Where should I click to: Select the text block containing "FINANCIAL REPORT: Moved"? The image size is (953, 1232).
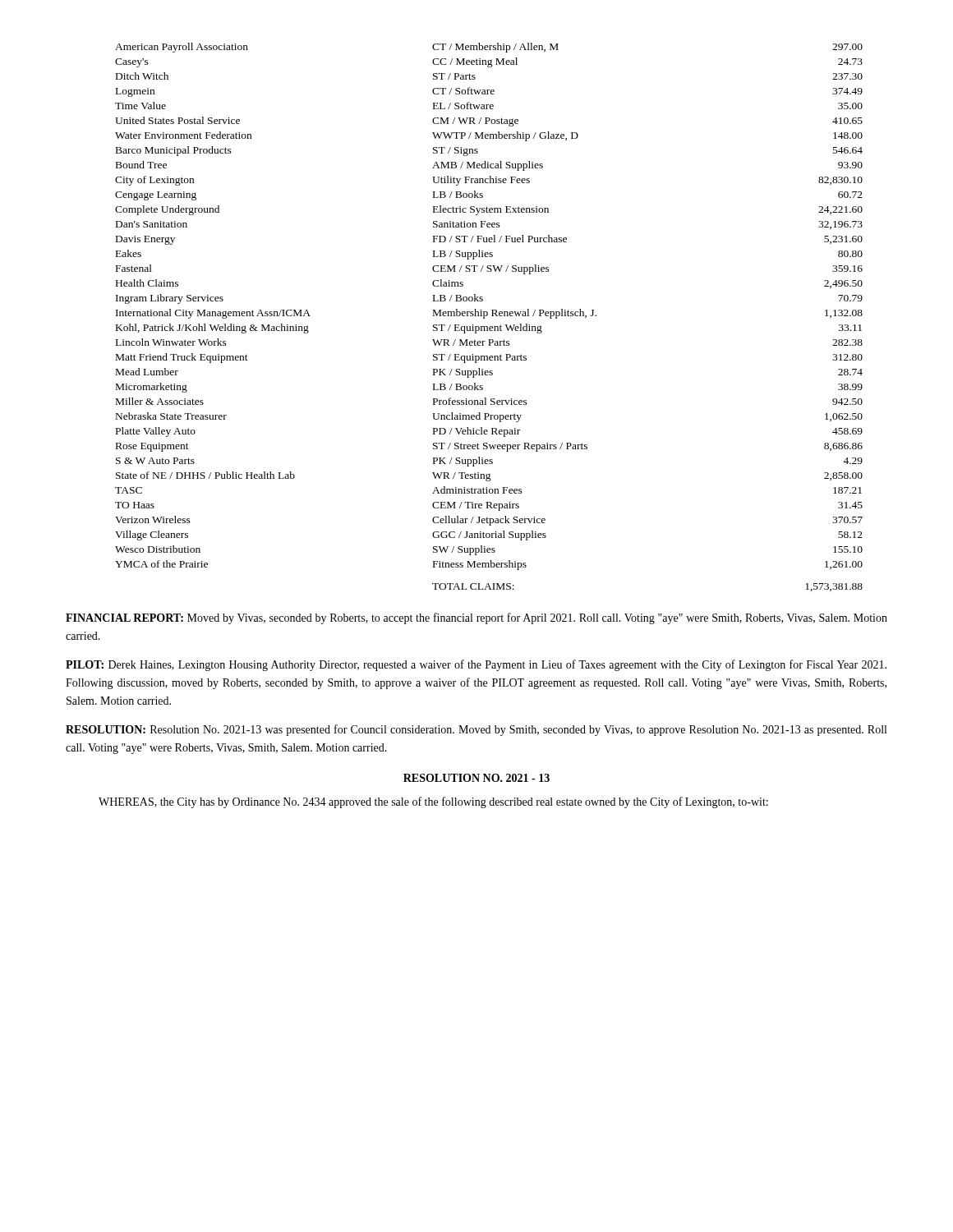point(476,627)
